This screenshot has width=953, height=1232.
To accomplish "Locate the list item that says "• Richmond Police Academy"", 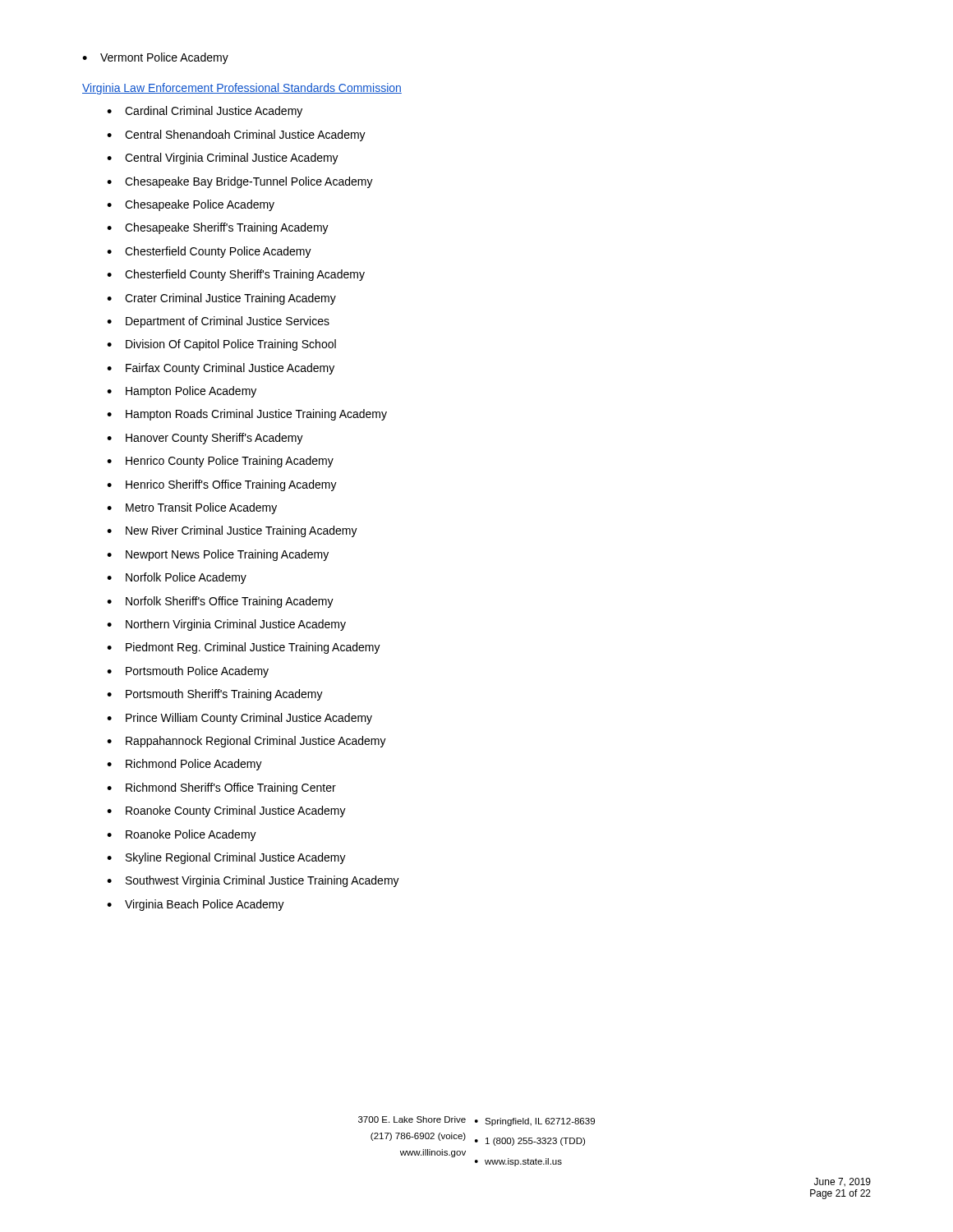I will 184,766.
